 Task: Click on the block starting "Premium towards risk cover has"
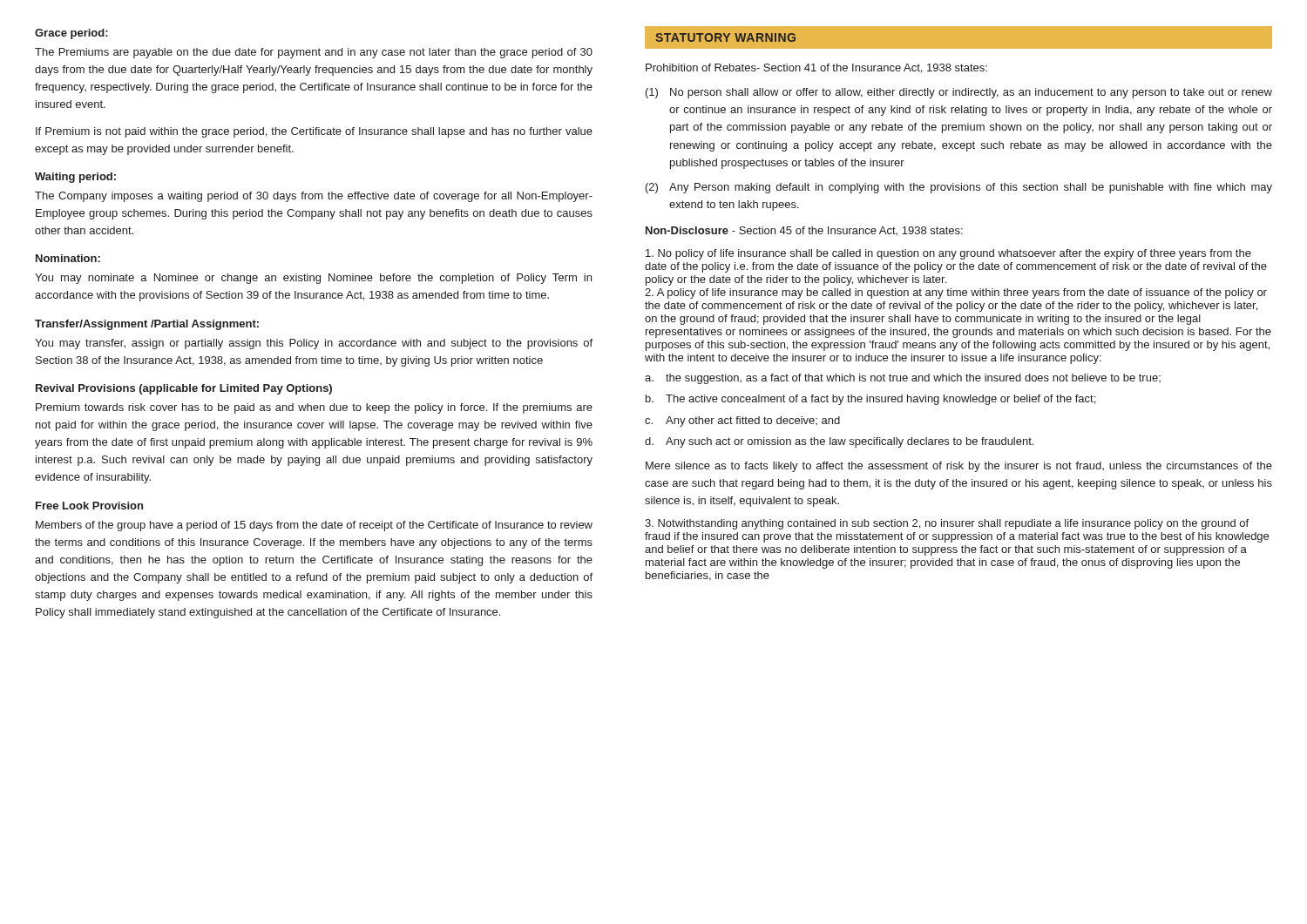pos(314,443)
